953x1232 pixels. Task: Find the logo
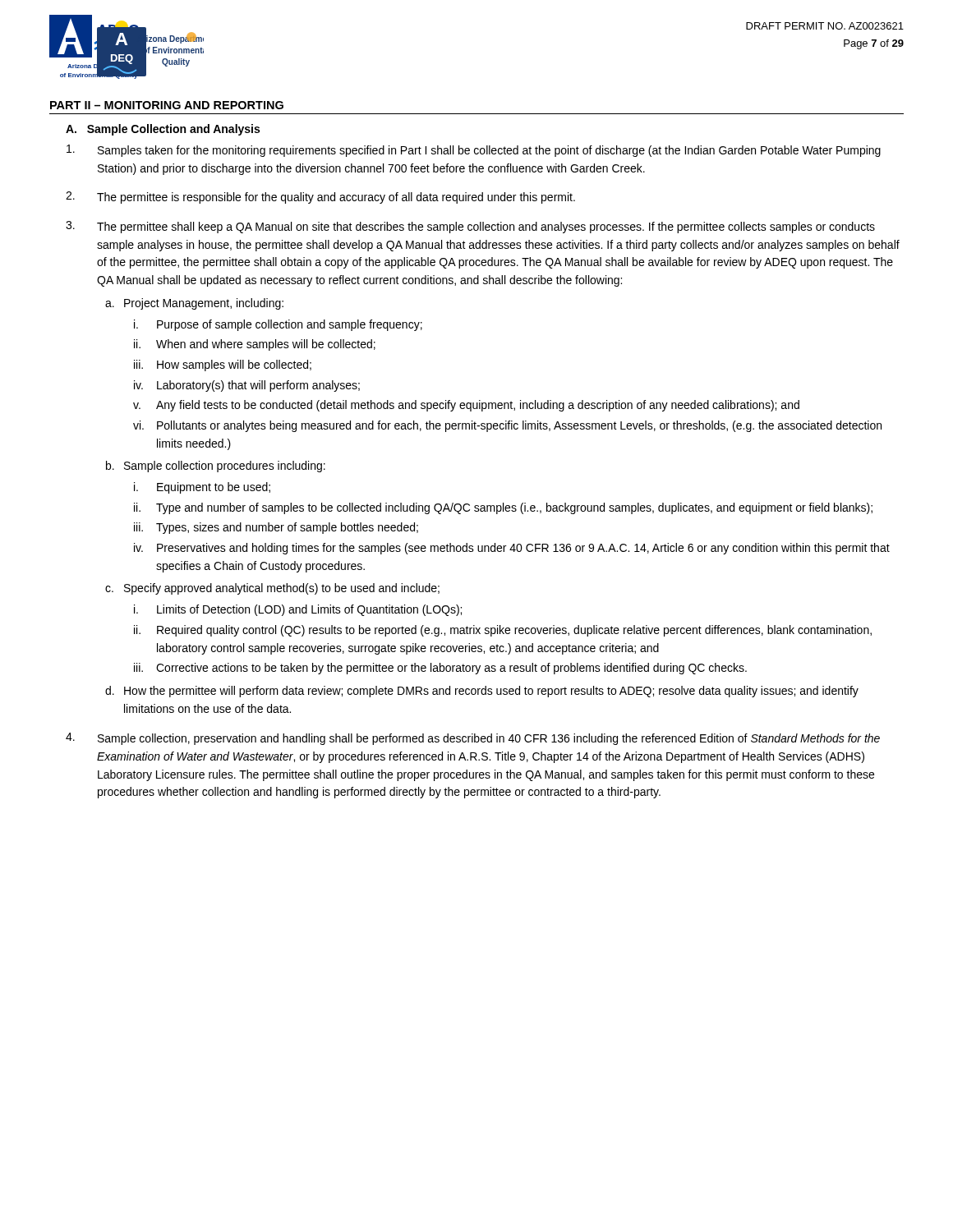pos(103,48)
